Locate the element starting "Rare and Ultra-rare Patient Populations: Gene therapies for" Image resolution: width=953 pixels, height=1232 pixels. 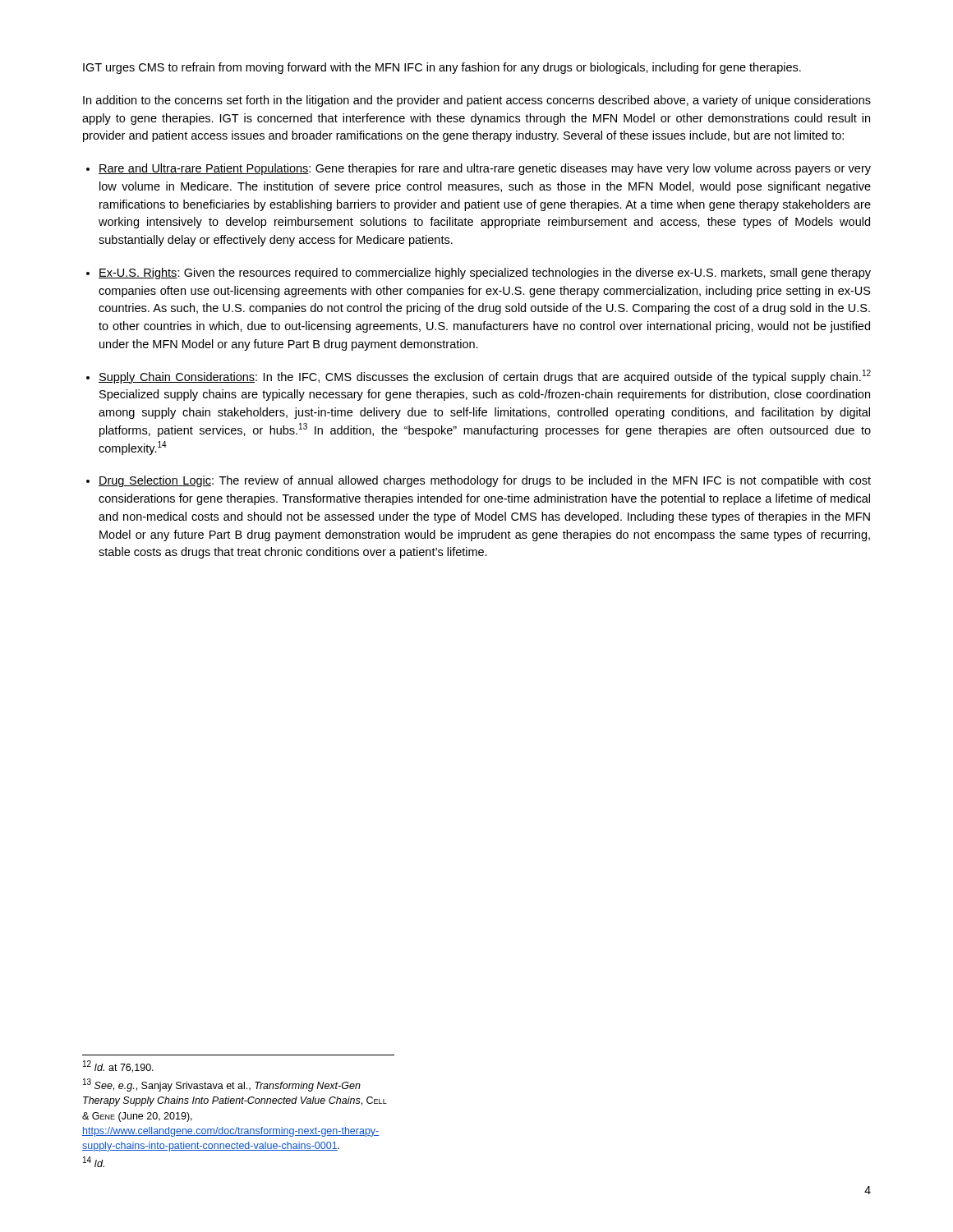485,204
